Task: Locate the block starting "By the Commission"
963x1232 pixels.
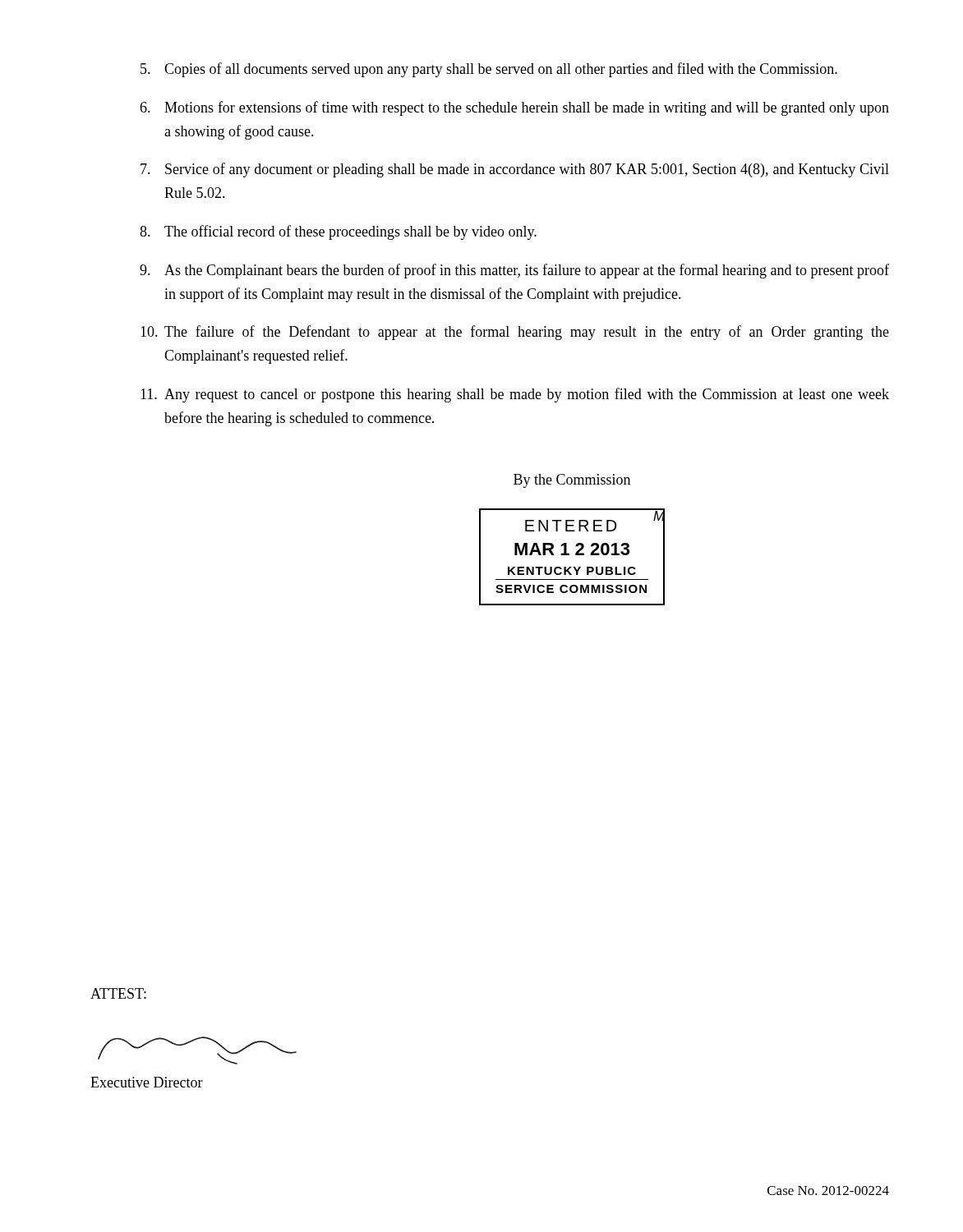Action: tap(572, 479)
